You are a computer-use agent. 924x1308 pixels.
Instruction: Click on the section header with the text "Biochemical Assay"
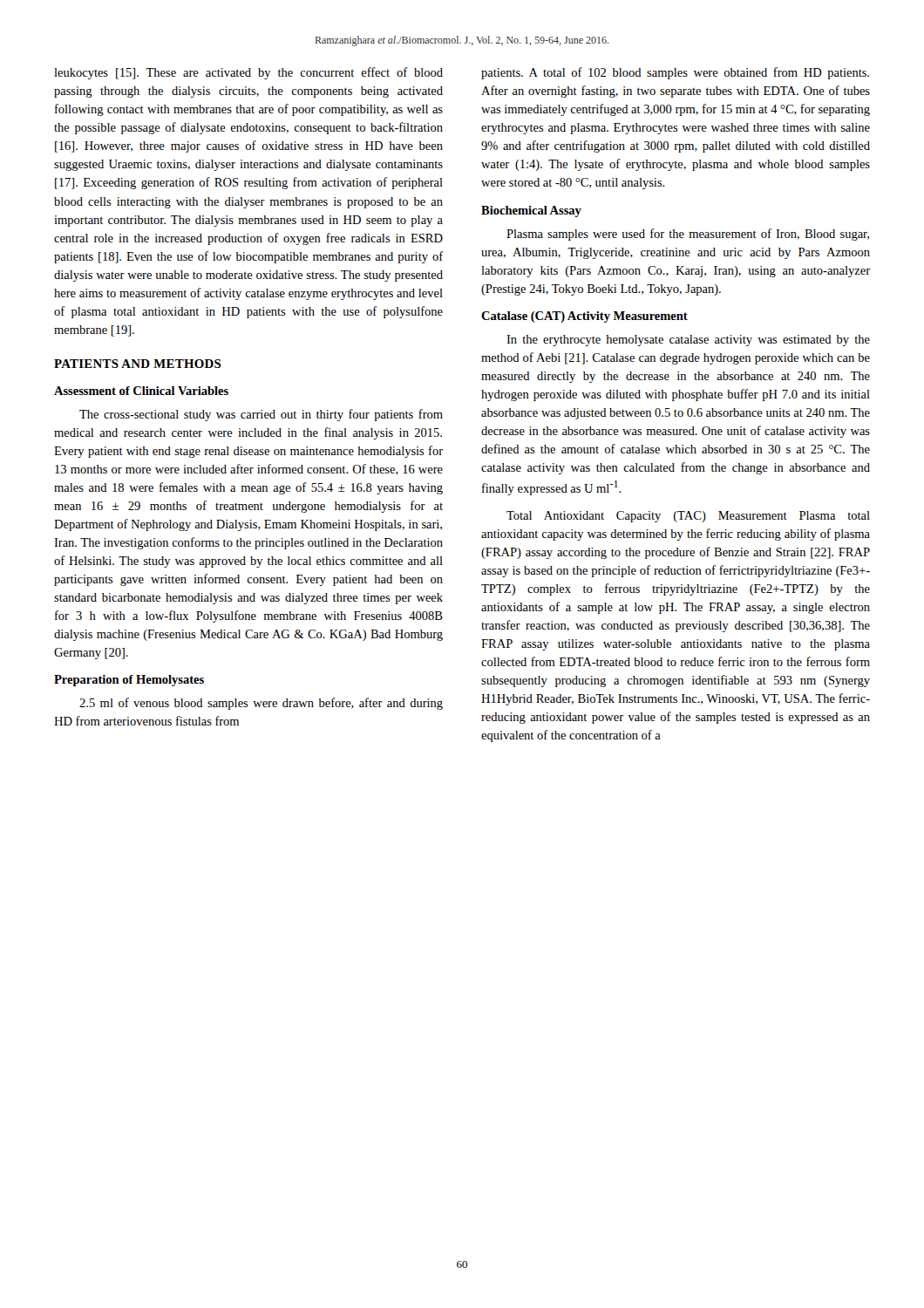click(531, 210)
